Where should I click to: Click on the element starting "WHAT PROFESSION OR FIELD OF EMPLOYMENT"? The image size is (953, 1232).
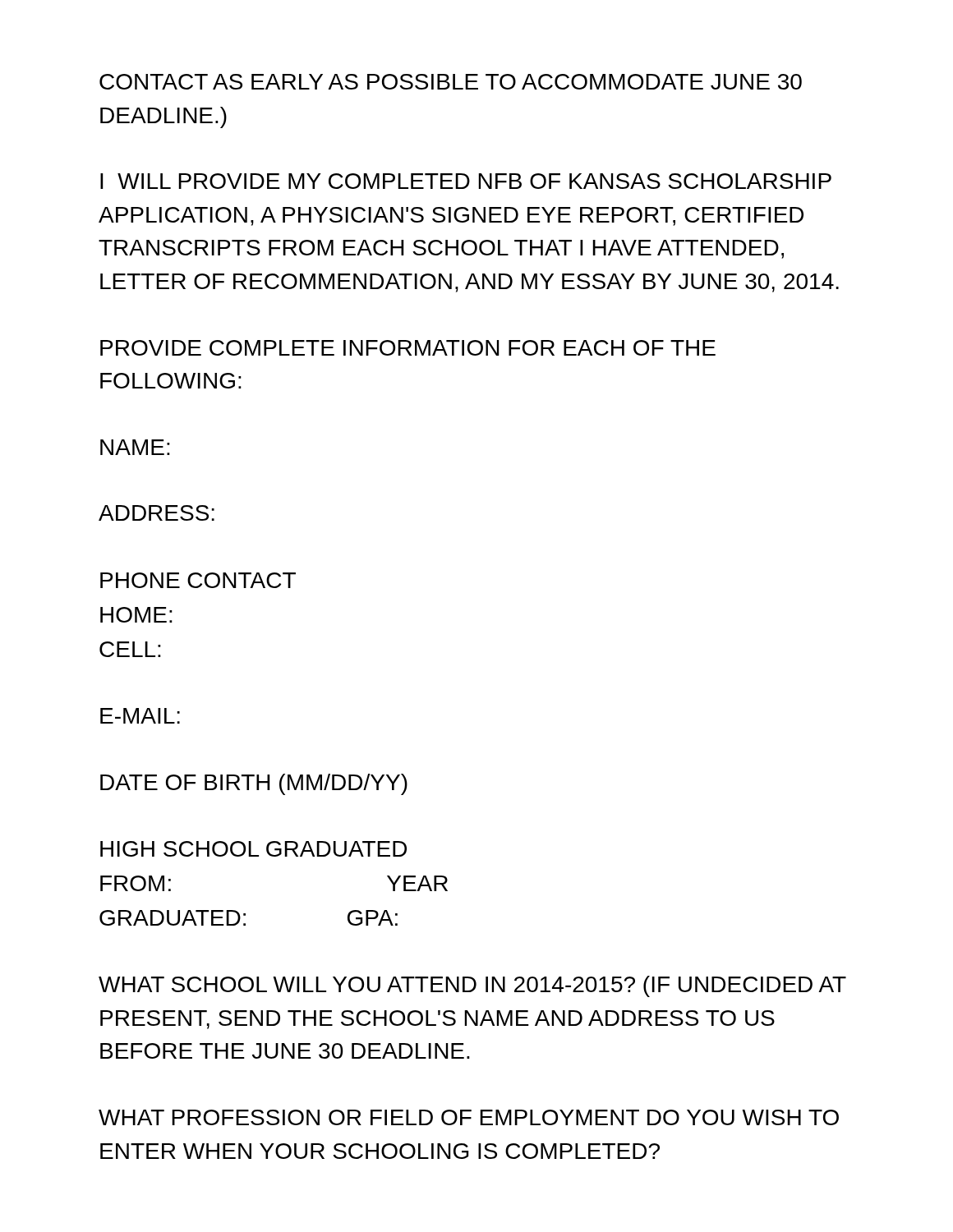(469, 1134)
